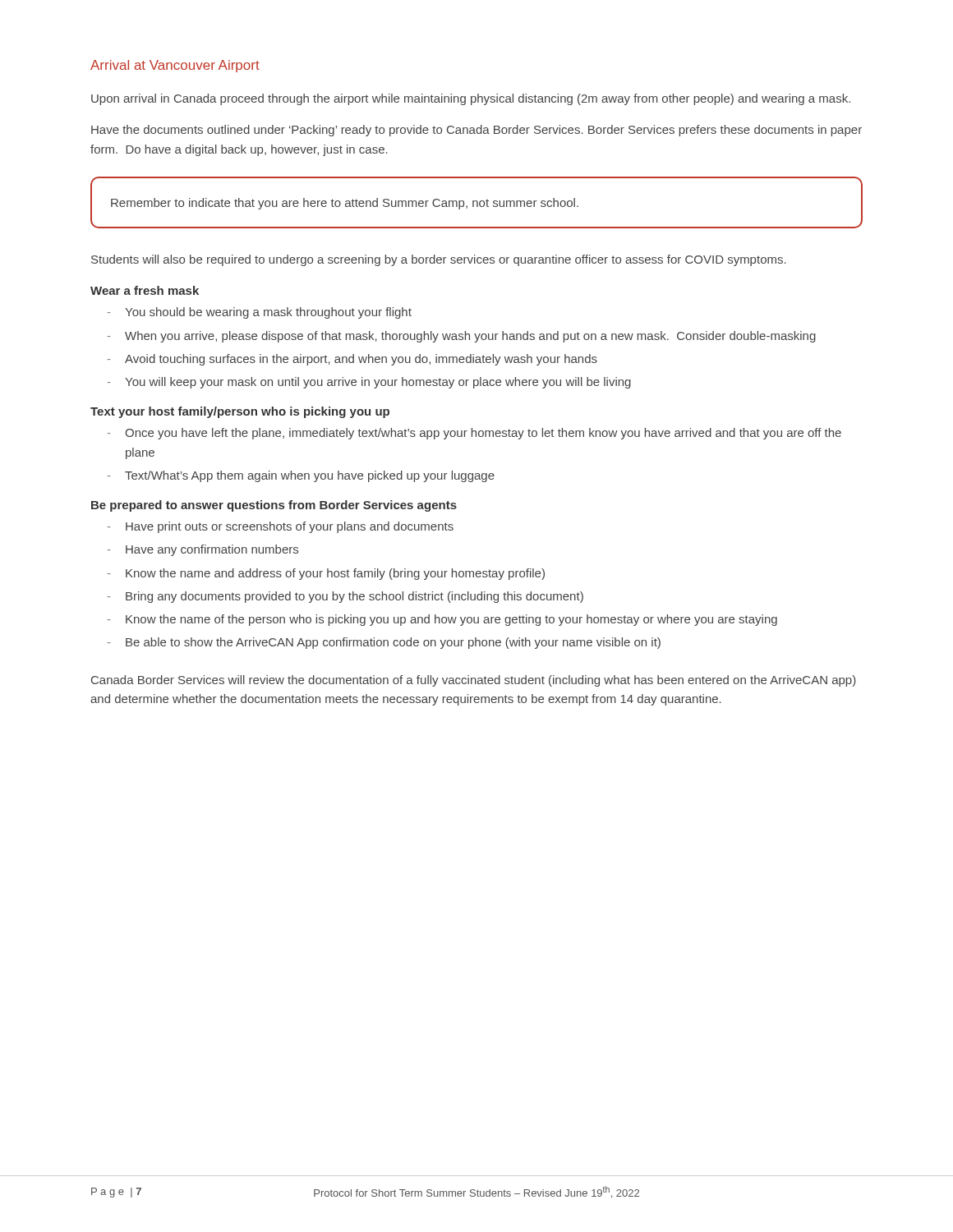Point to the text block starting "- Avoid touching surfaces in"
Image resolution: width=953 pixels, height=1232 pixels.
476,358
